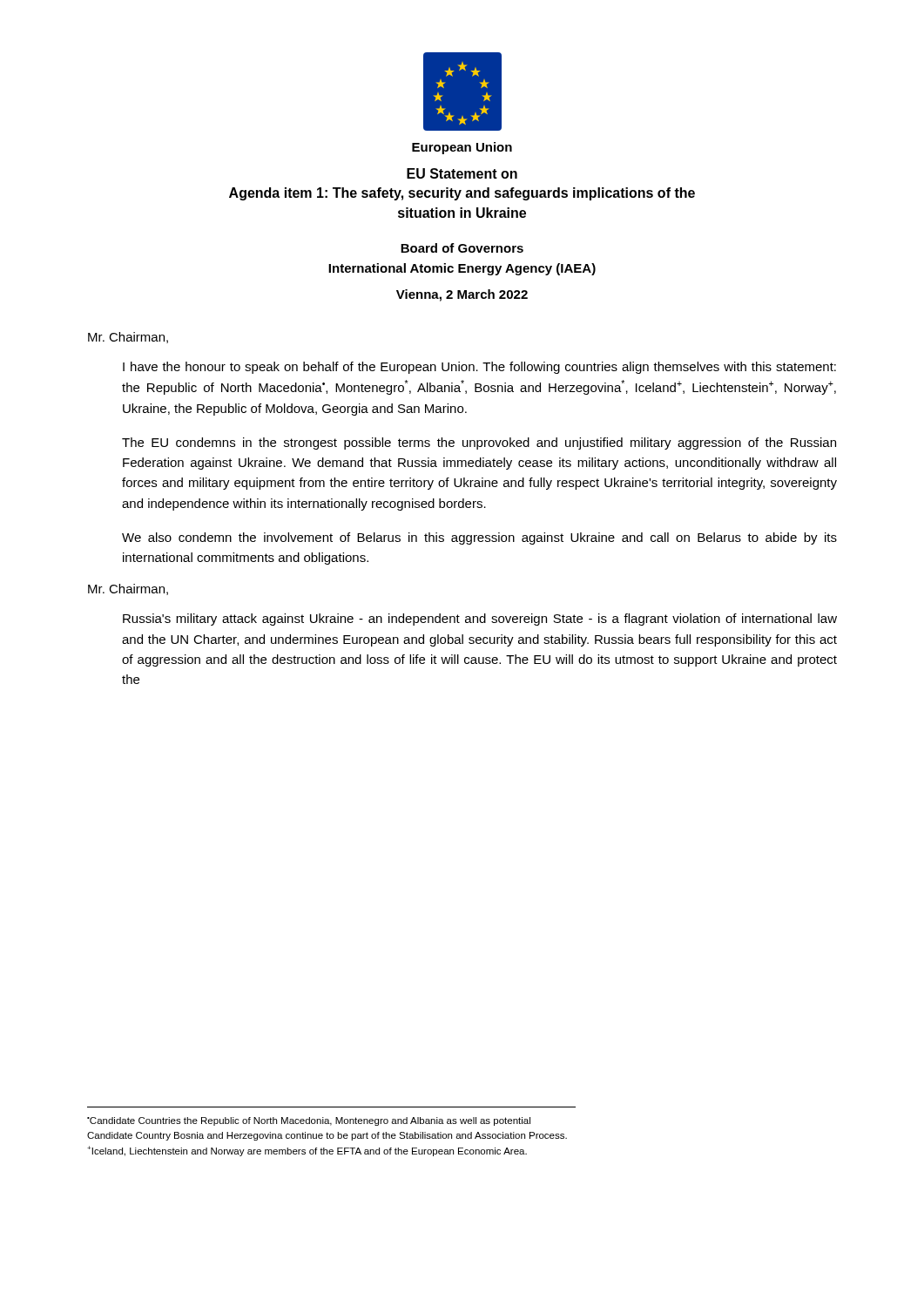924x1307 pixels.
Task: Point to "European Union"
Action: point(462,147)
